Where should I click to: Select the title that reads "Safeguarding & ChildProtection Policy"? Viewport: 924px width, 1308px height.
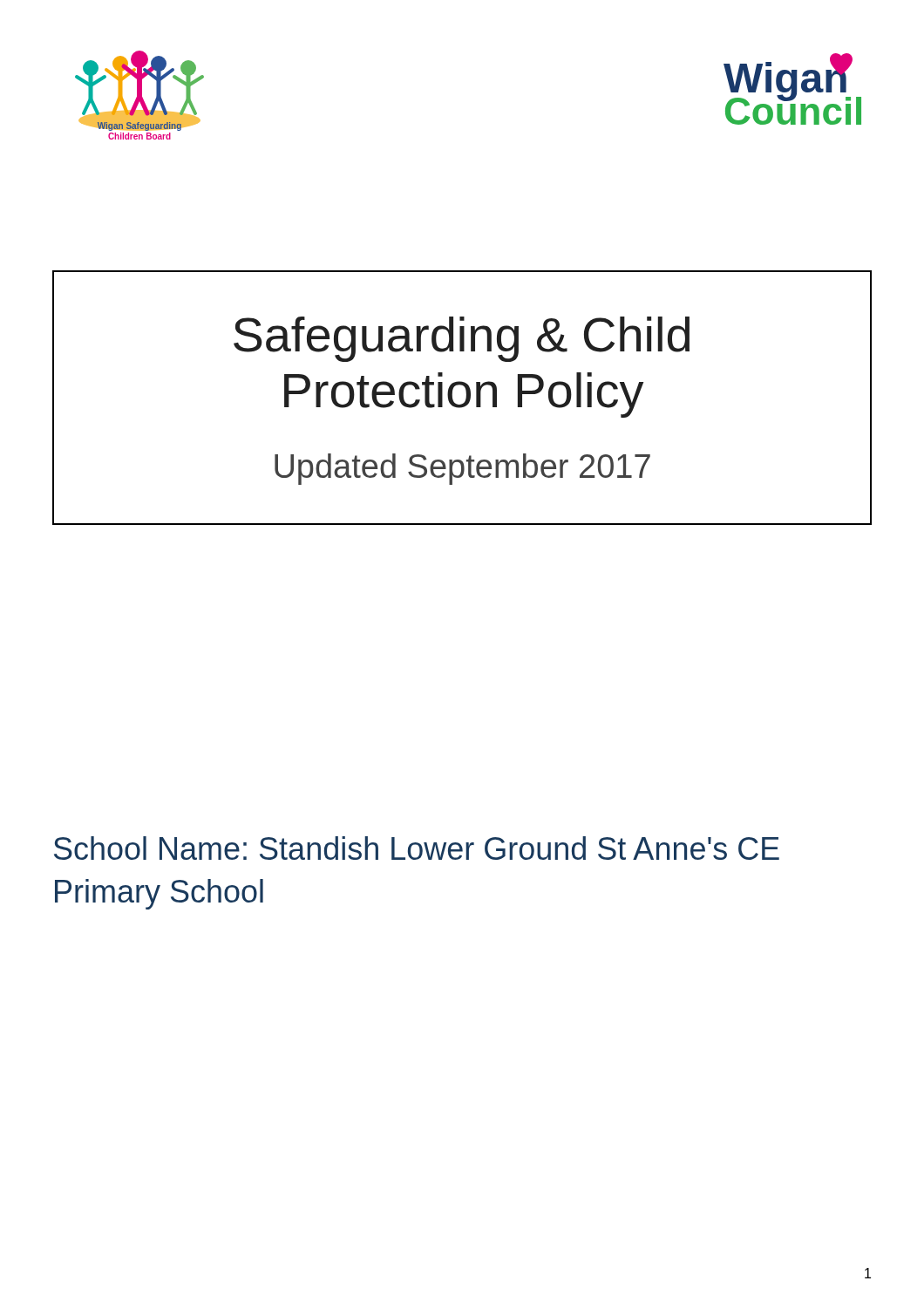point(462,398)
